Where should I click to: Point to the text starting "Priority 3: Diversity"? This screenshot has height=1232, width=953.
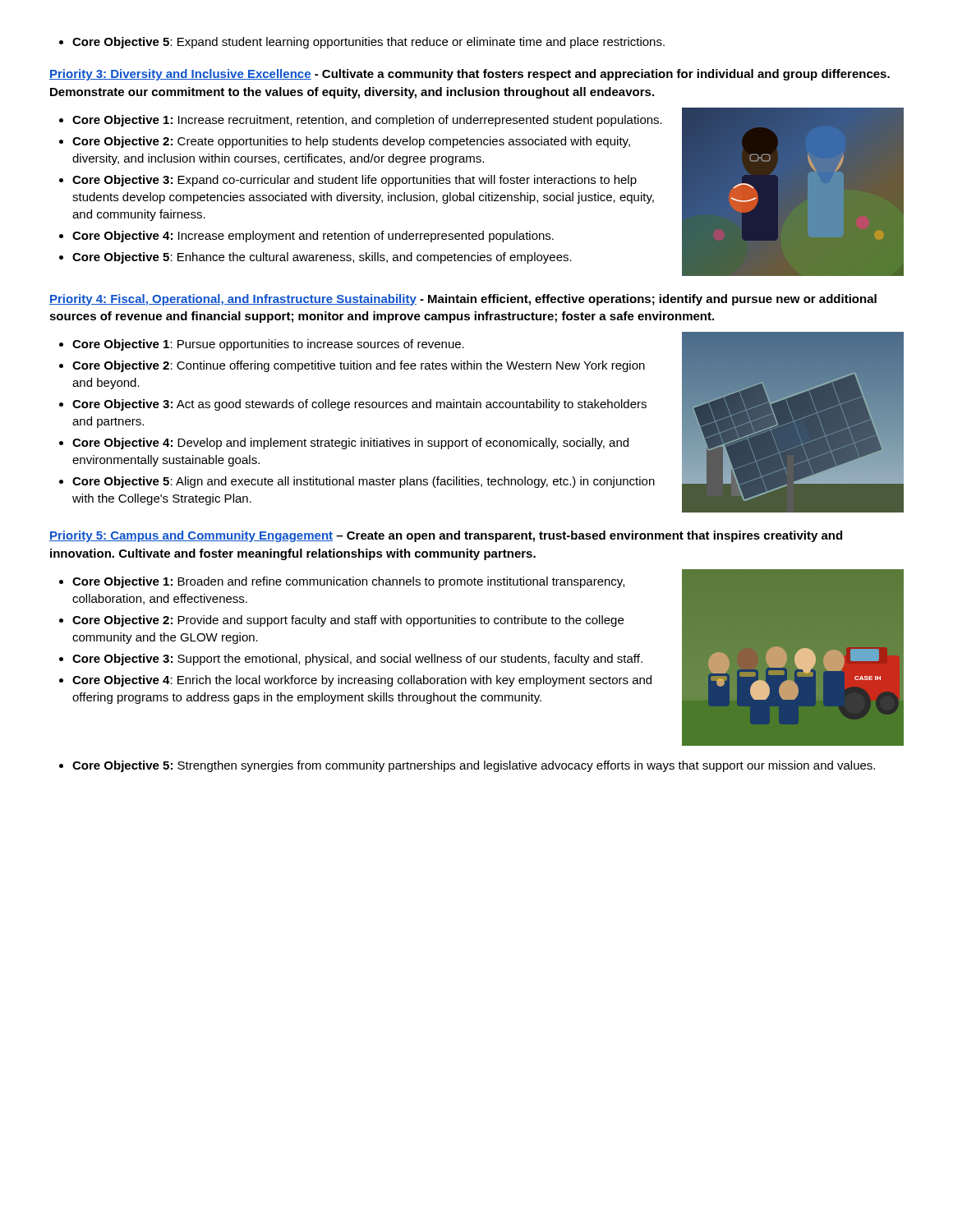tap(470, 82)
